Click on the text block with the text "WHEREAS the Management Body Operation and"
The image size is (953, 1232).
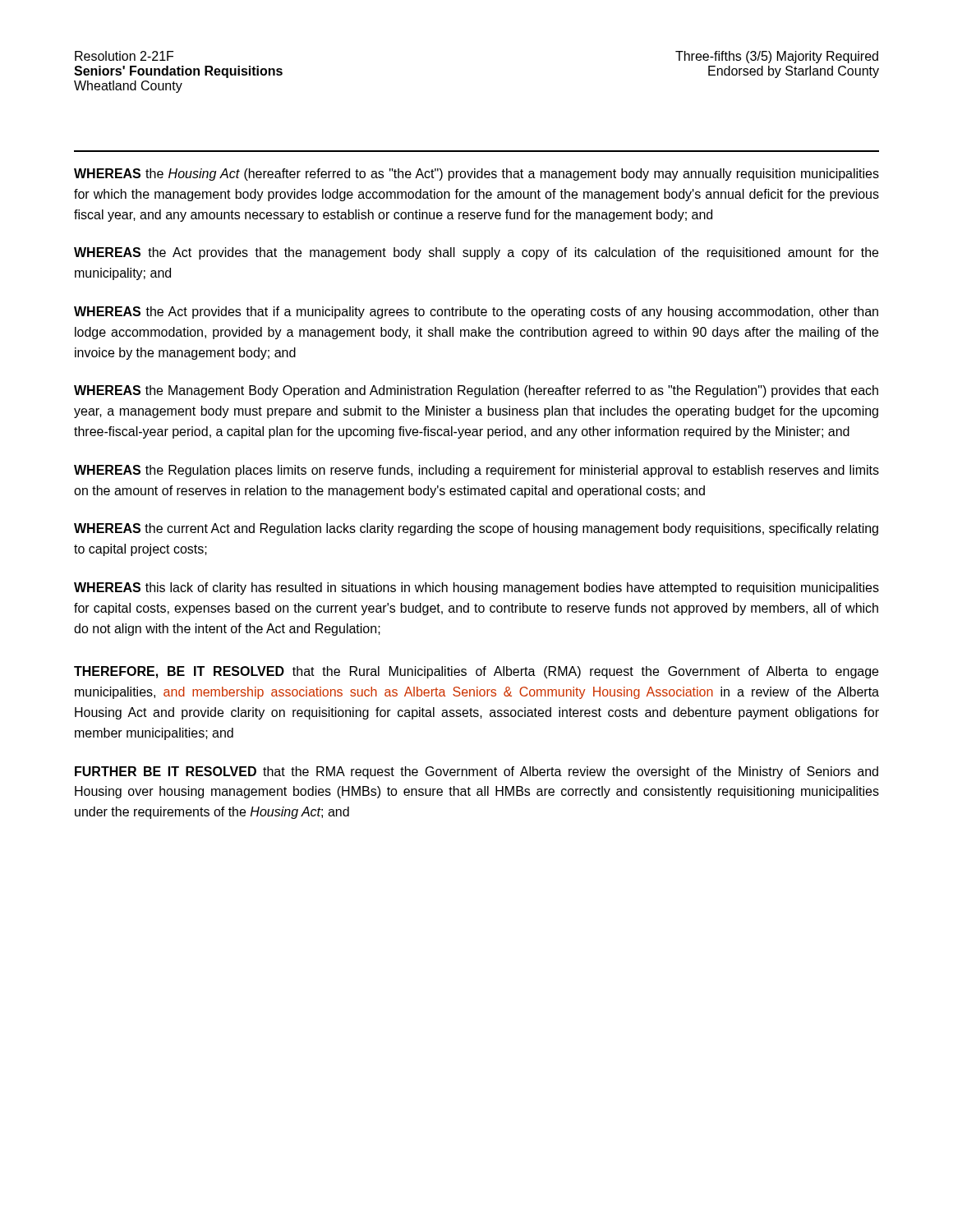[476, 411]
